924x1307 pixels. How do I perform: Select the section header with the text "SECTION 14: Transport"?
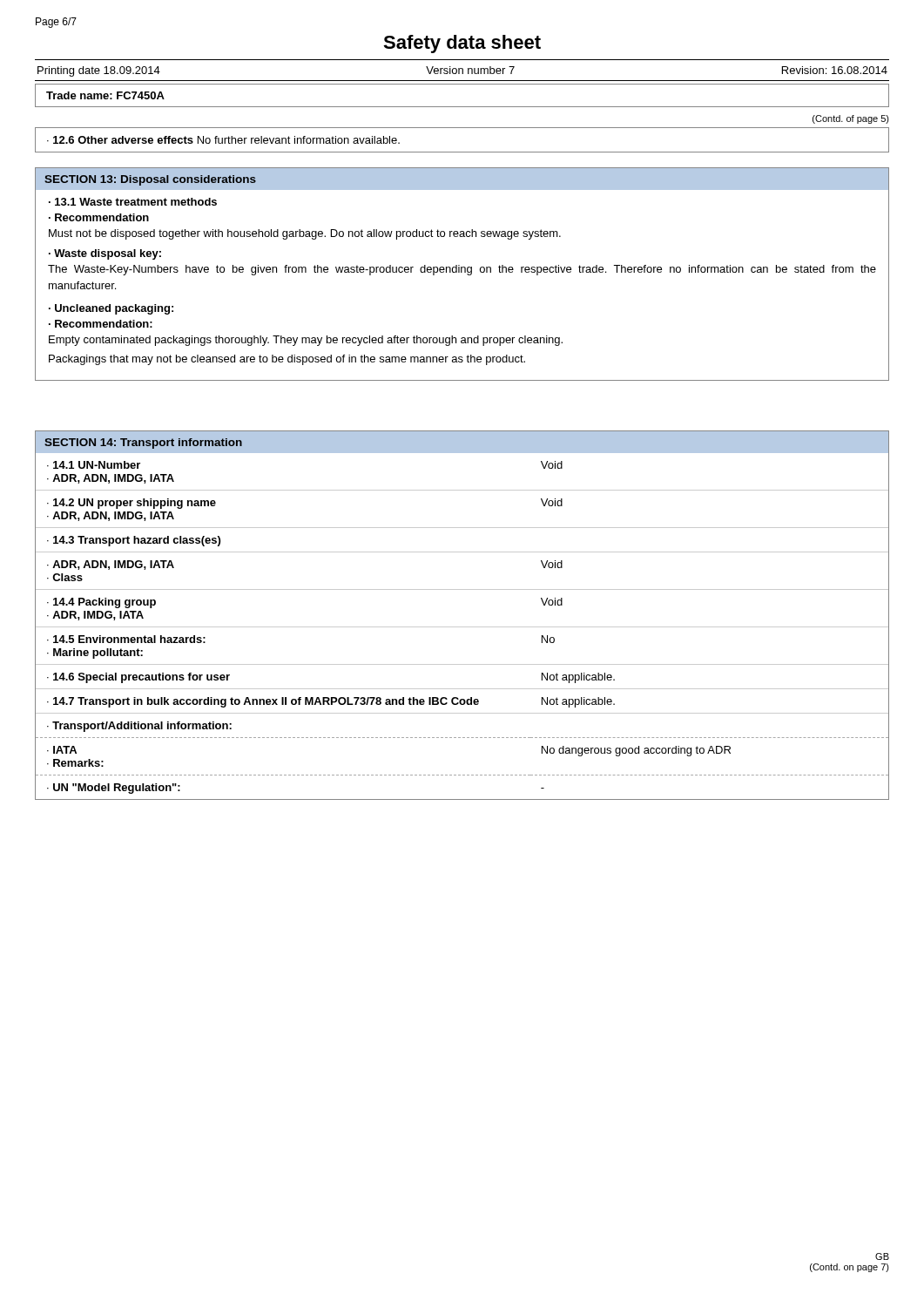(143, 442)
